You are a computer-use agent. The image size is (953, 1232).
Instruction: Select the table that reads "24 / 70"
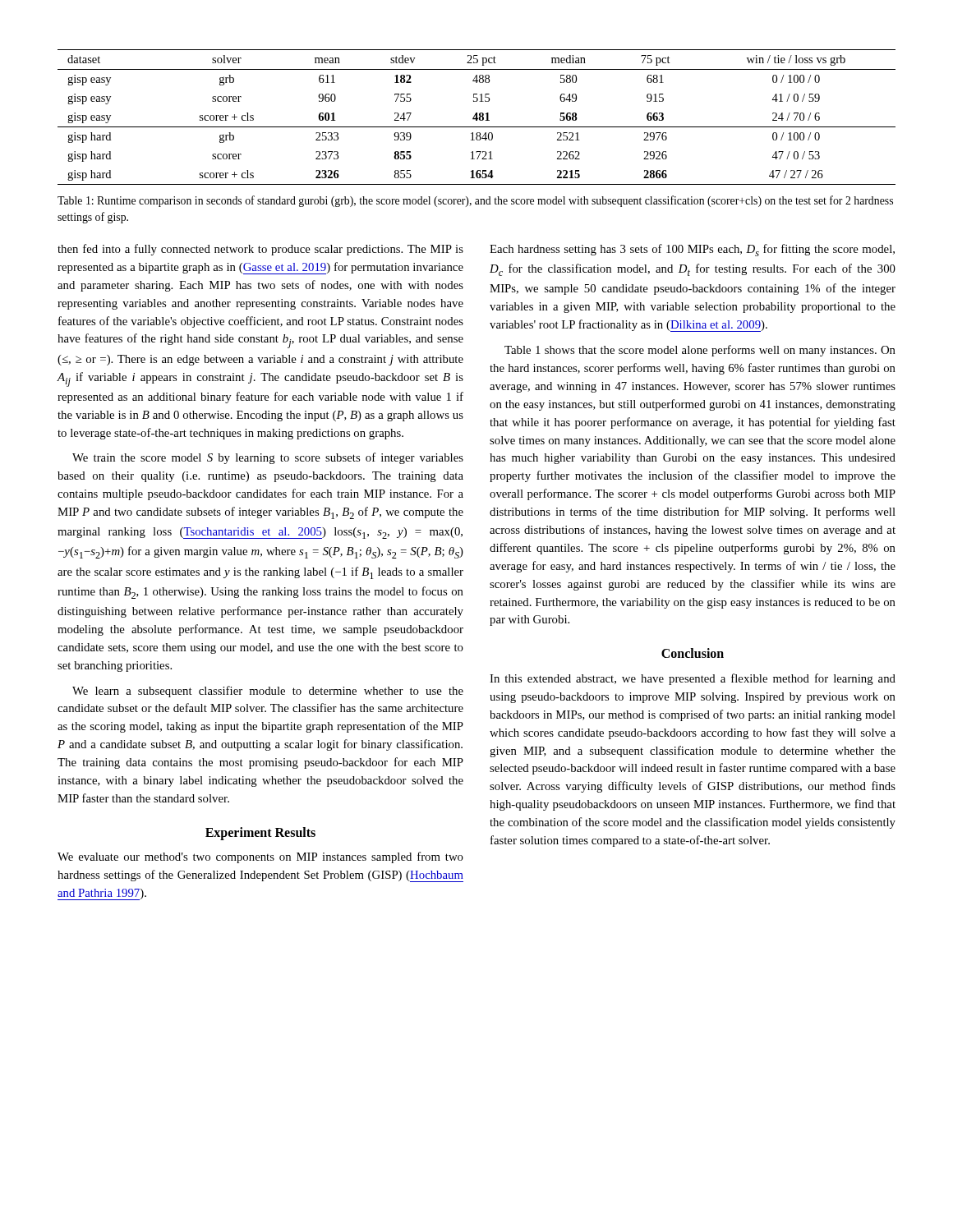click(x=476, y=117)
